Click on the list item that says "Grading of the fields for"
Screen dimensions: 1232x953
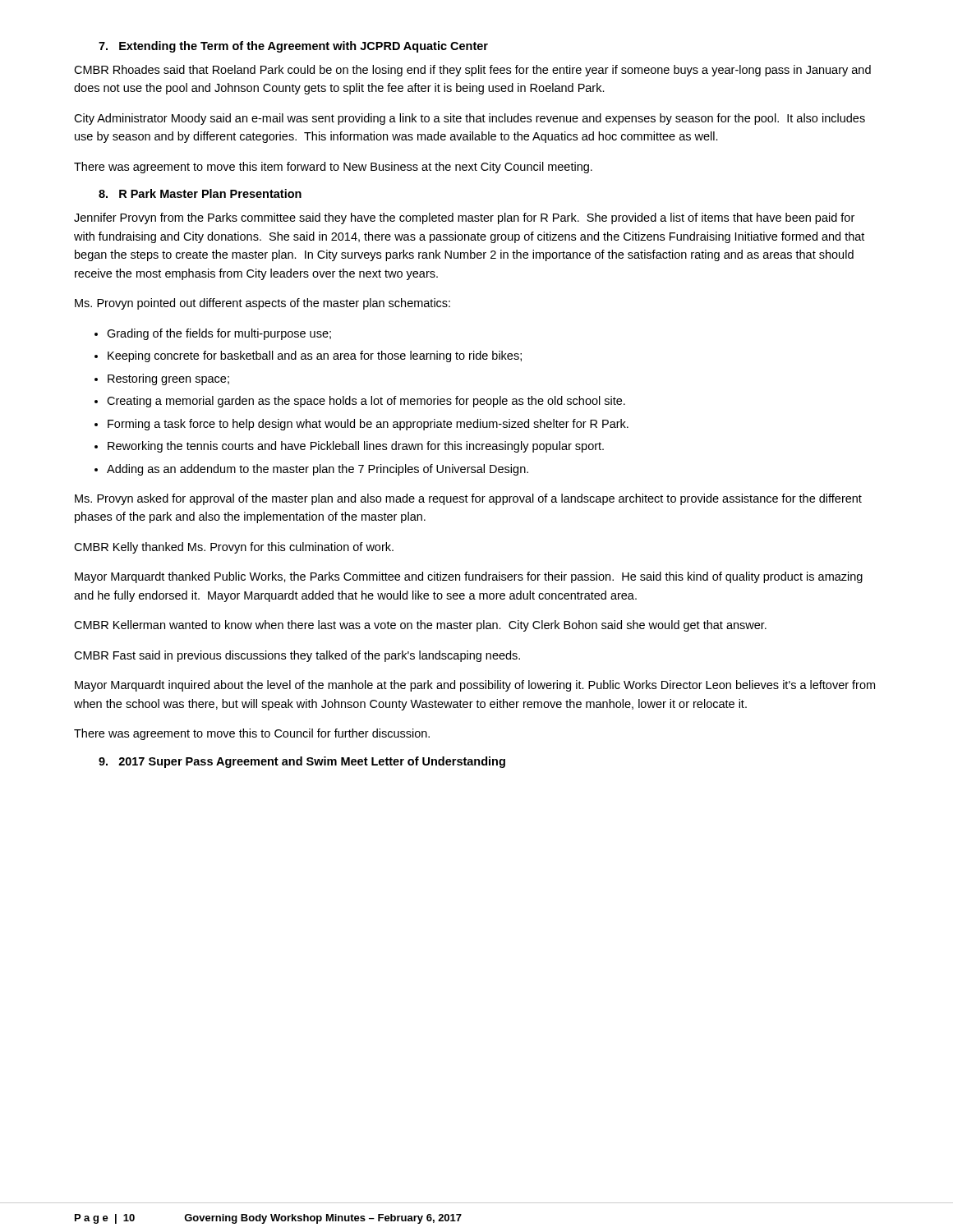tap(219, 333)
